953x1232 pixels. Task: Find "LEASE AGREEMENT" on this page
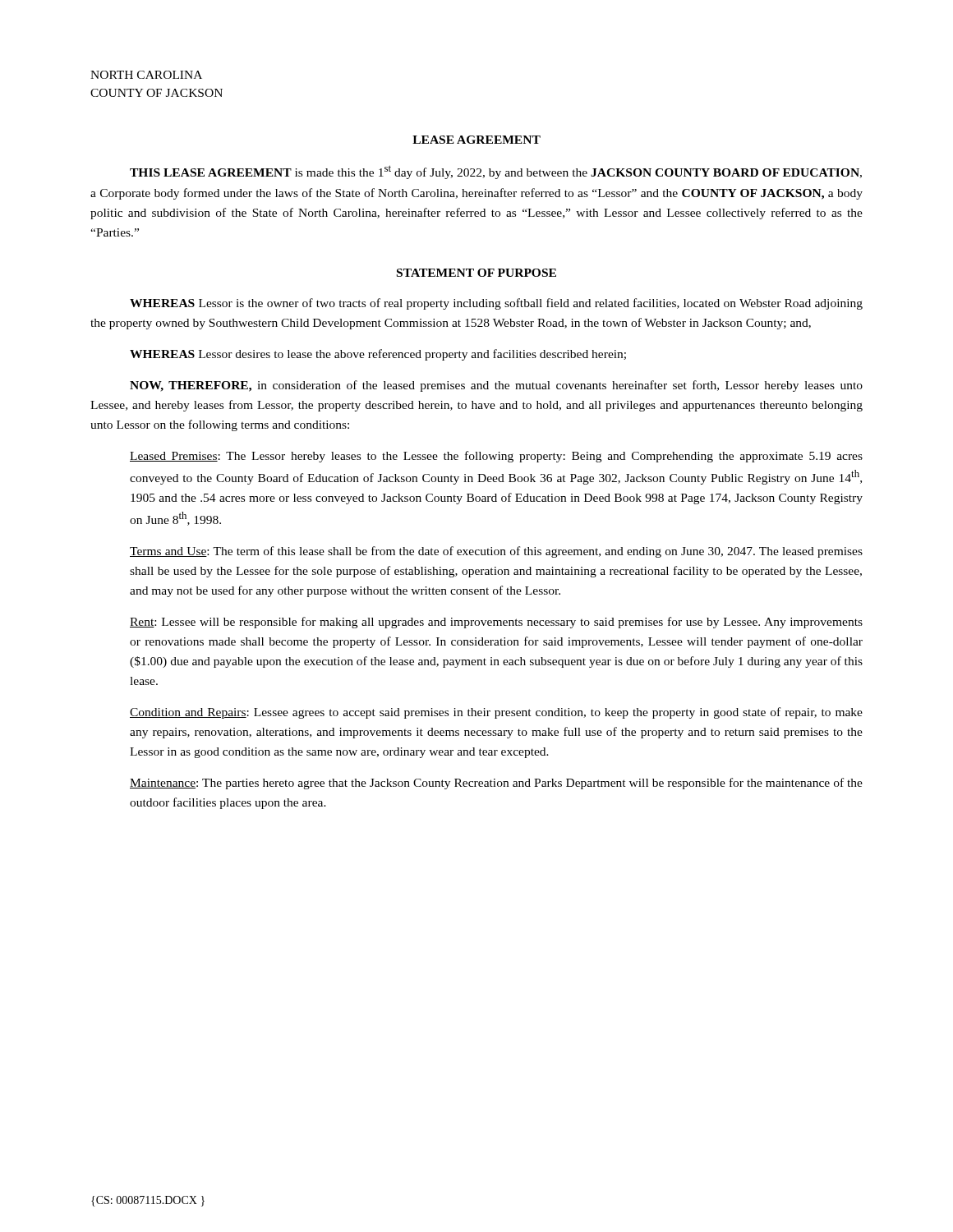476,140
